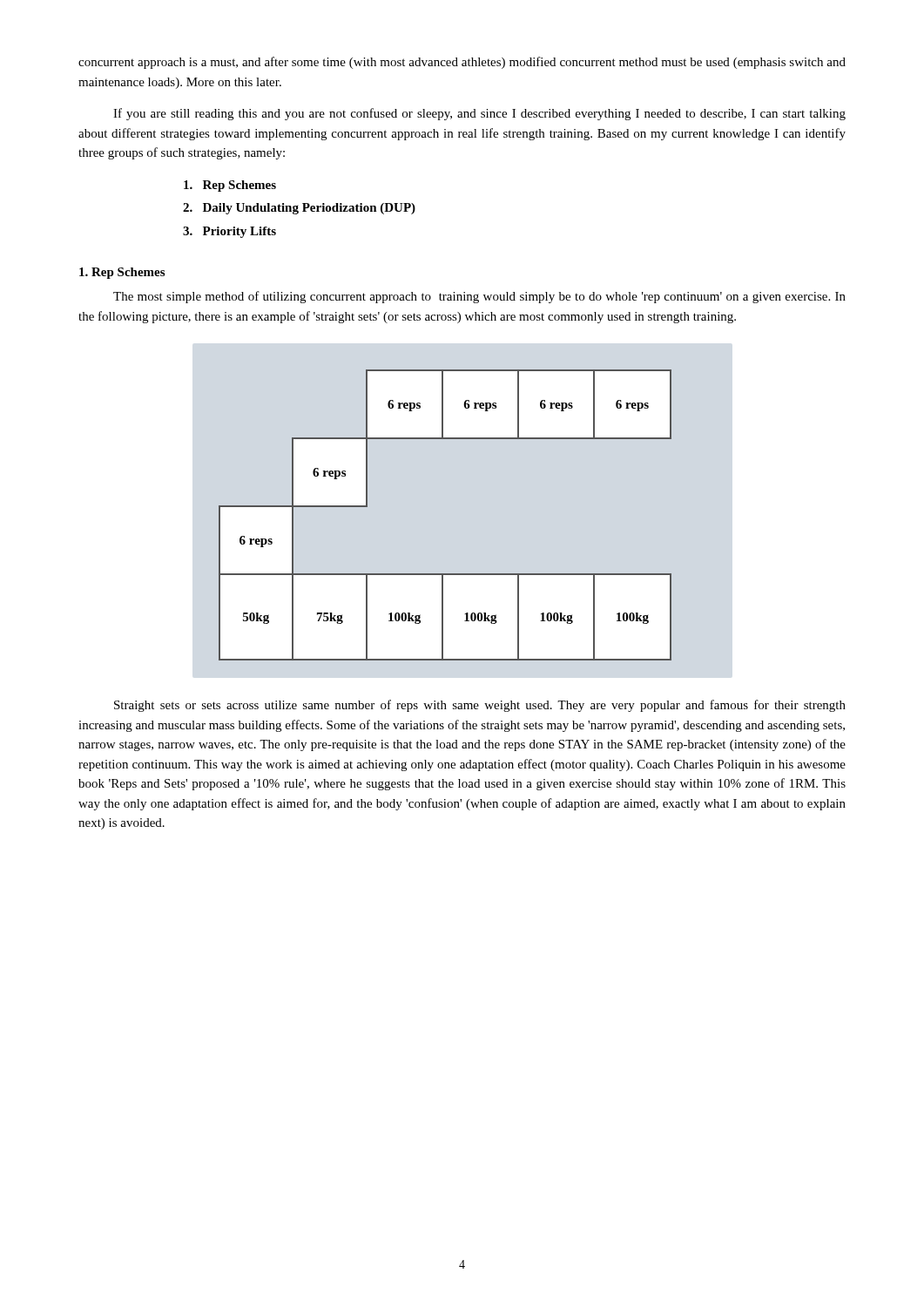Screen dimensions: 1307x924
Task: Select the region starting "3. Priority Lifts"
Action: coord(229,230)
